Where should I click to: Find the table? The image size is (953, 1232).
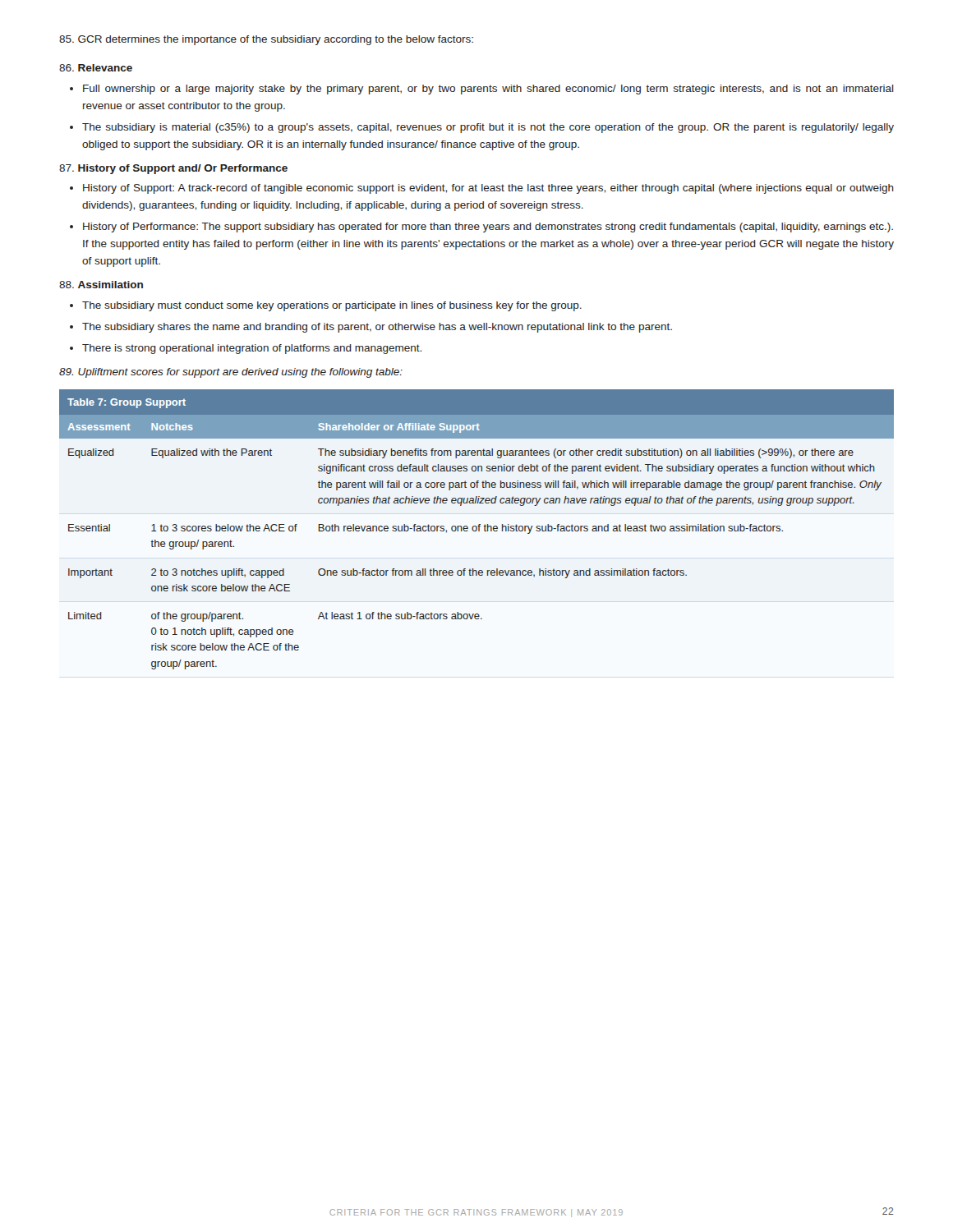pos(476,533)
